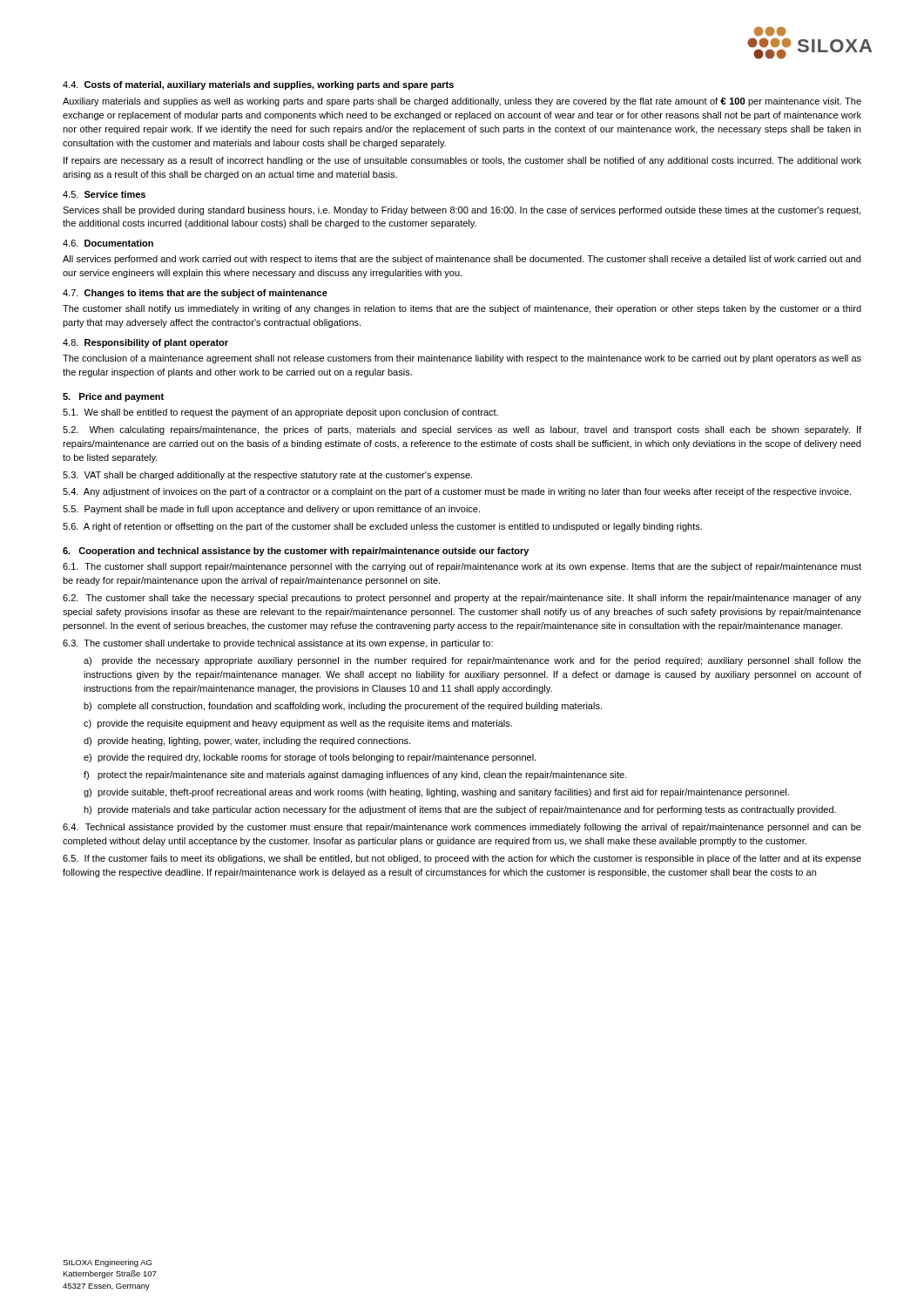This screenshot has width=924, height=1307.
Task: Select the logo
Action: (813, 48)
